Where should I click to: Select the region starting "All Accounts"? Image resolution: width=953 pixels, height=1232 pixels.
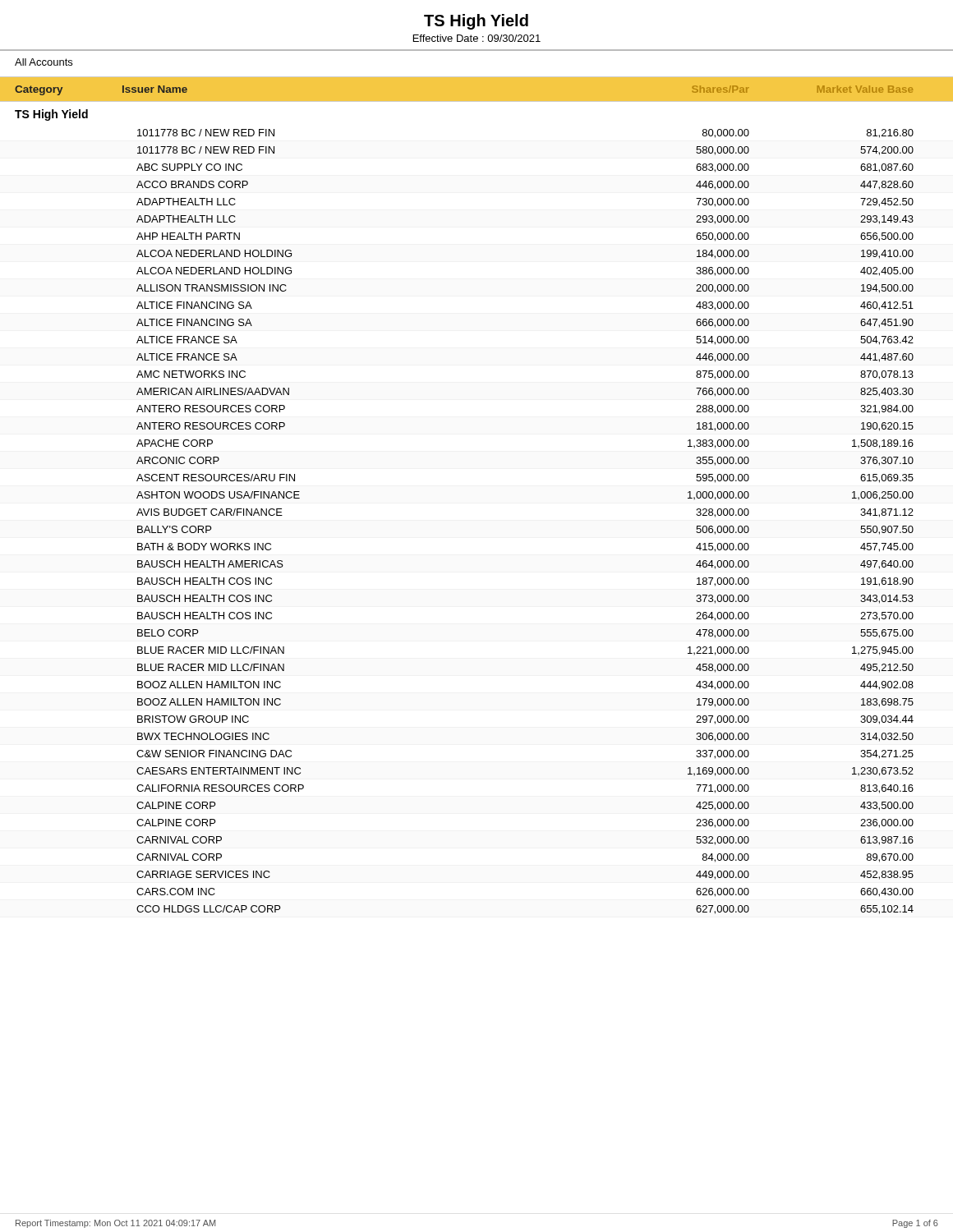(44, 62)
